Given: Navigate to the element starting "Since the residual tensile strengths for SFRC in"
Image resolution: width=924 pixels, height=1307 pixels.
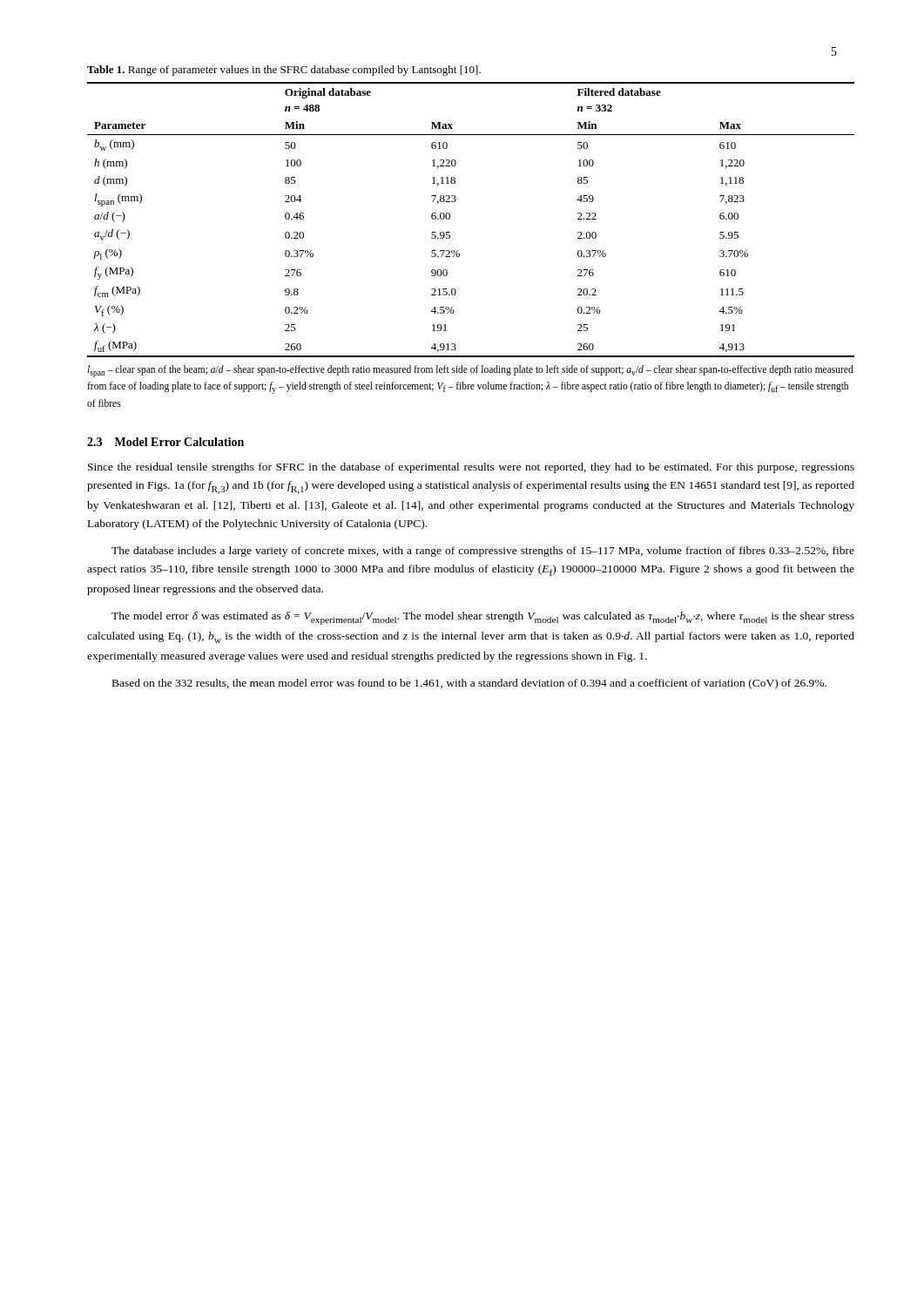Looking at the screenshot, I should click(471, 495).
